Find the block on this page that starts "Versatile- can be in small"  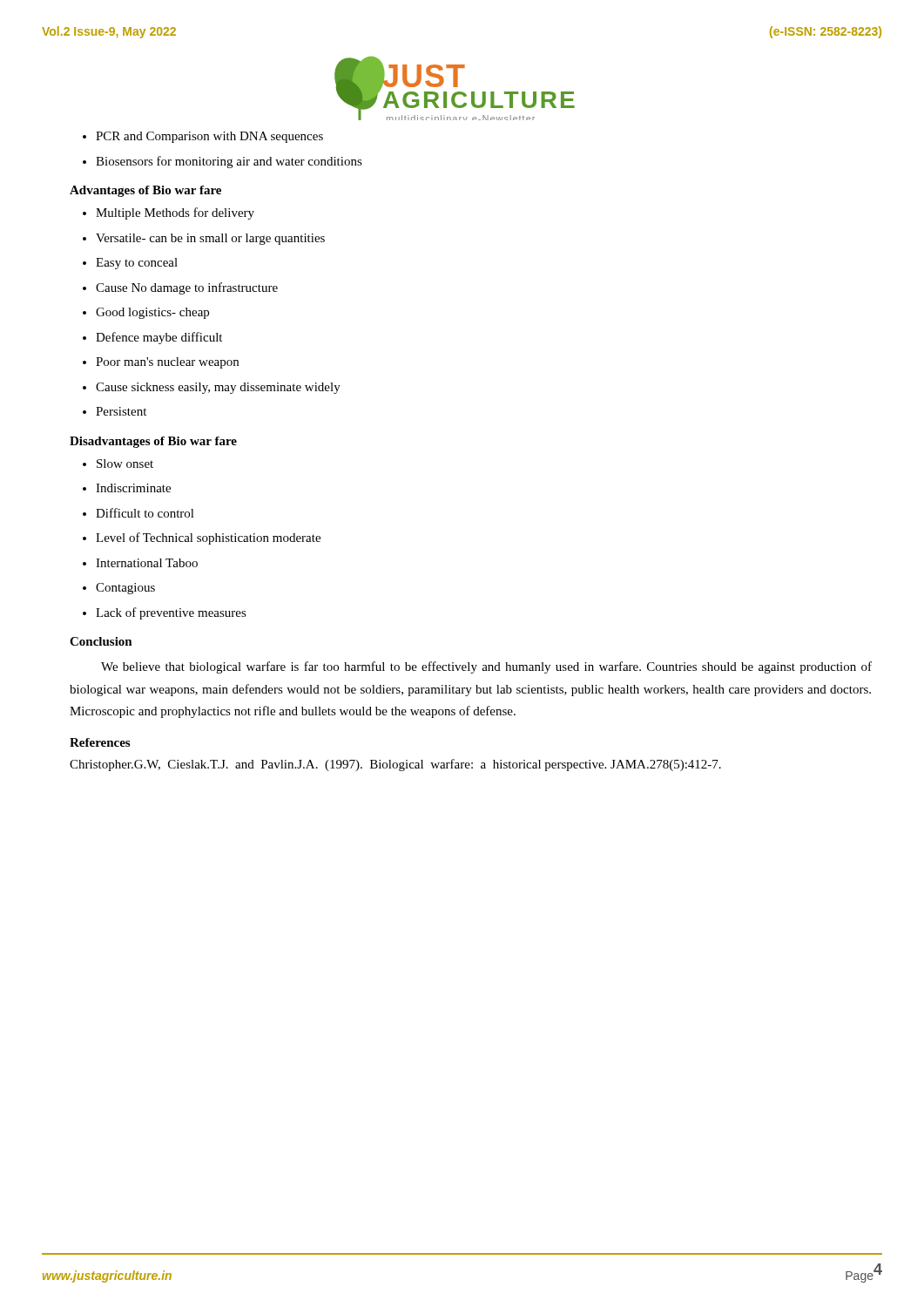pos(210,237)
